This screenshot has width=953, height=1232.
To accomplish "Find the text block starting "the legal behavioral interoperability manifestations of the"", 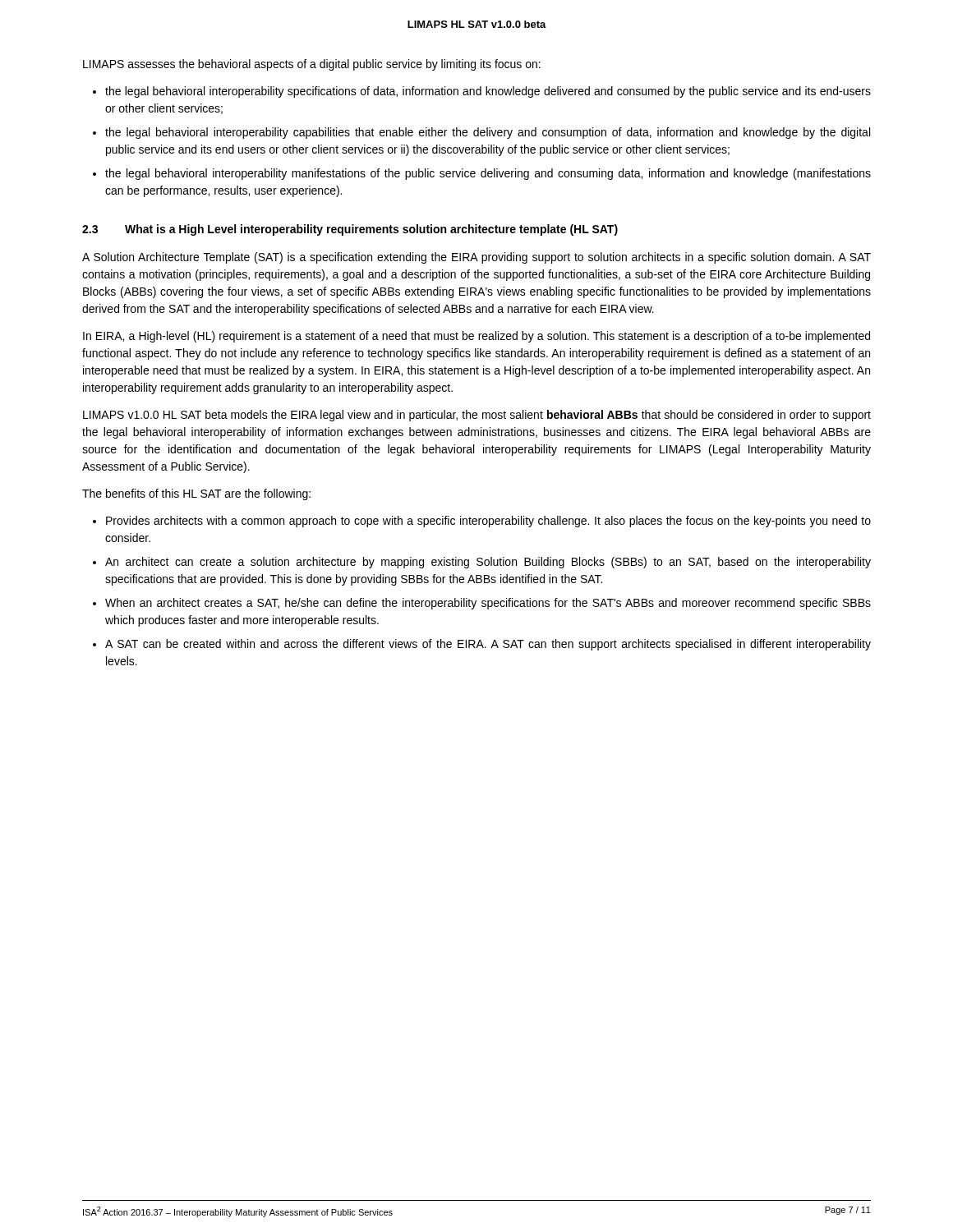I will click(488, 182).
